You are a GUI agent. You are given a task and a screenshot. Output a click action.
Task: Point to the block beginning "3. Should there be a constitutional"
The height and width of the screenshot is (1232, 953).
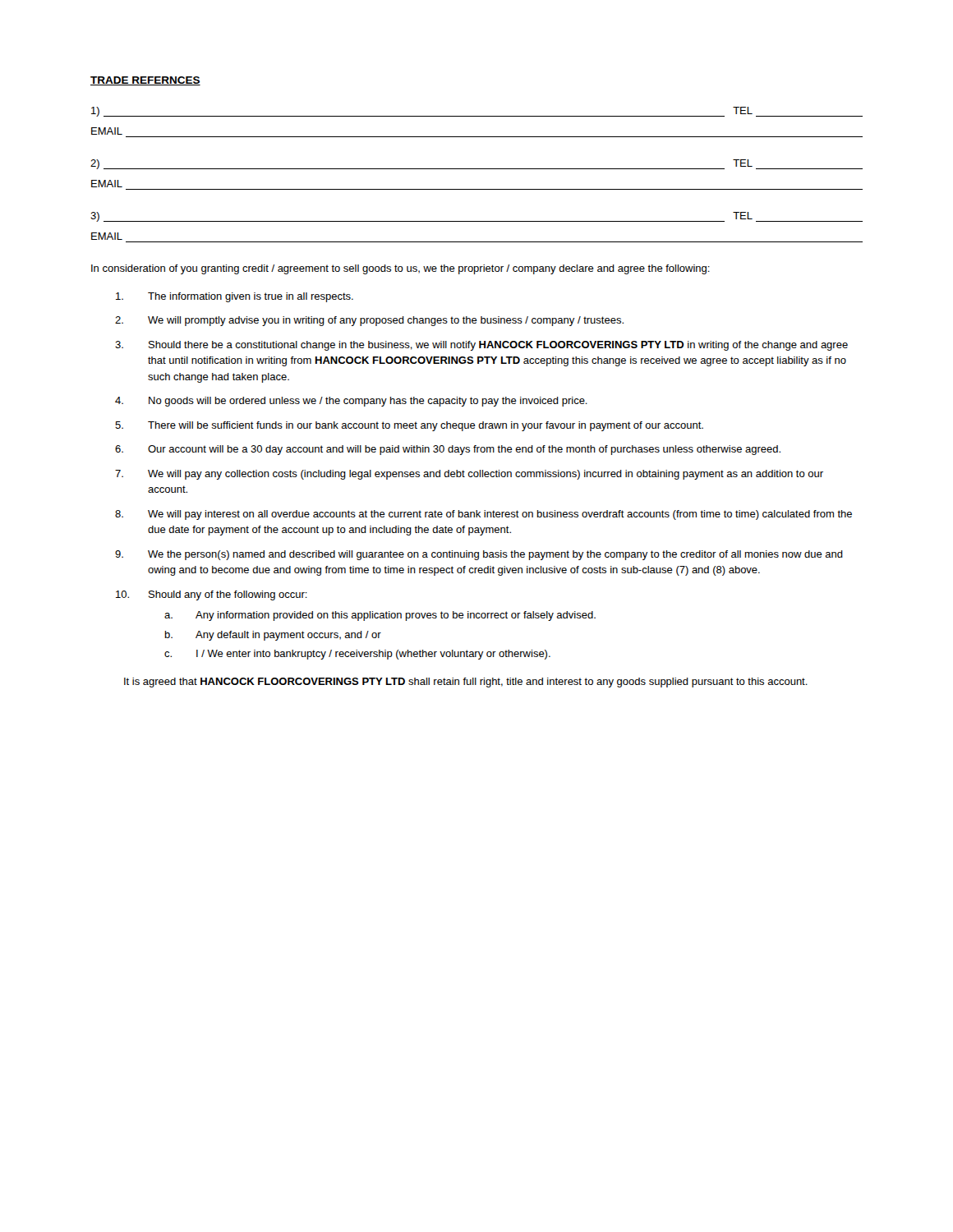coord(476,360)
